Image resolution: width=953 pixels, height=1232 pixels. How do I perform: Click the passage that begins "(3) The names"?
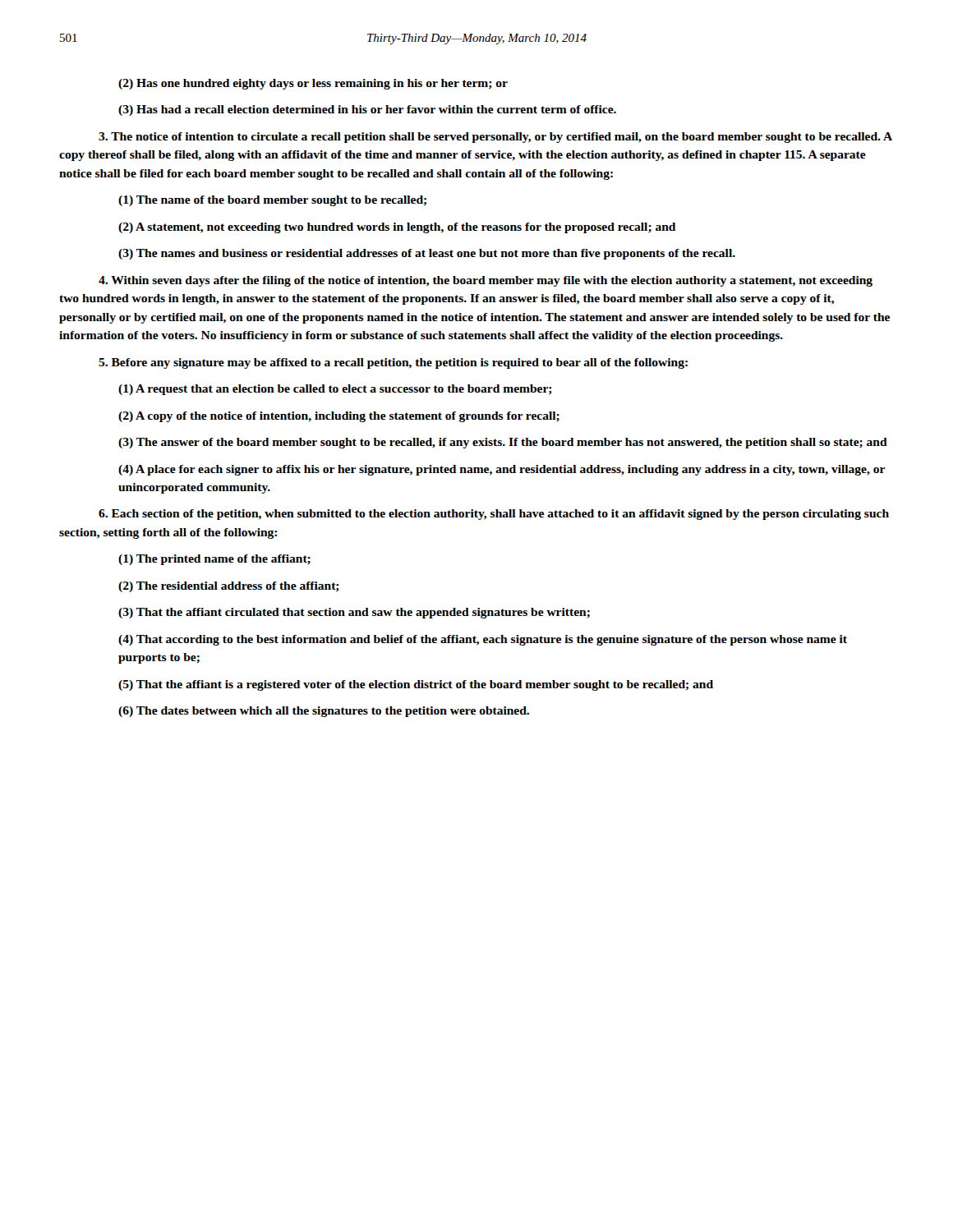[427, 253]
